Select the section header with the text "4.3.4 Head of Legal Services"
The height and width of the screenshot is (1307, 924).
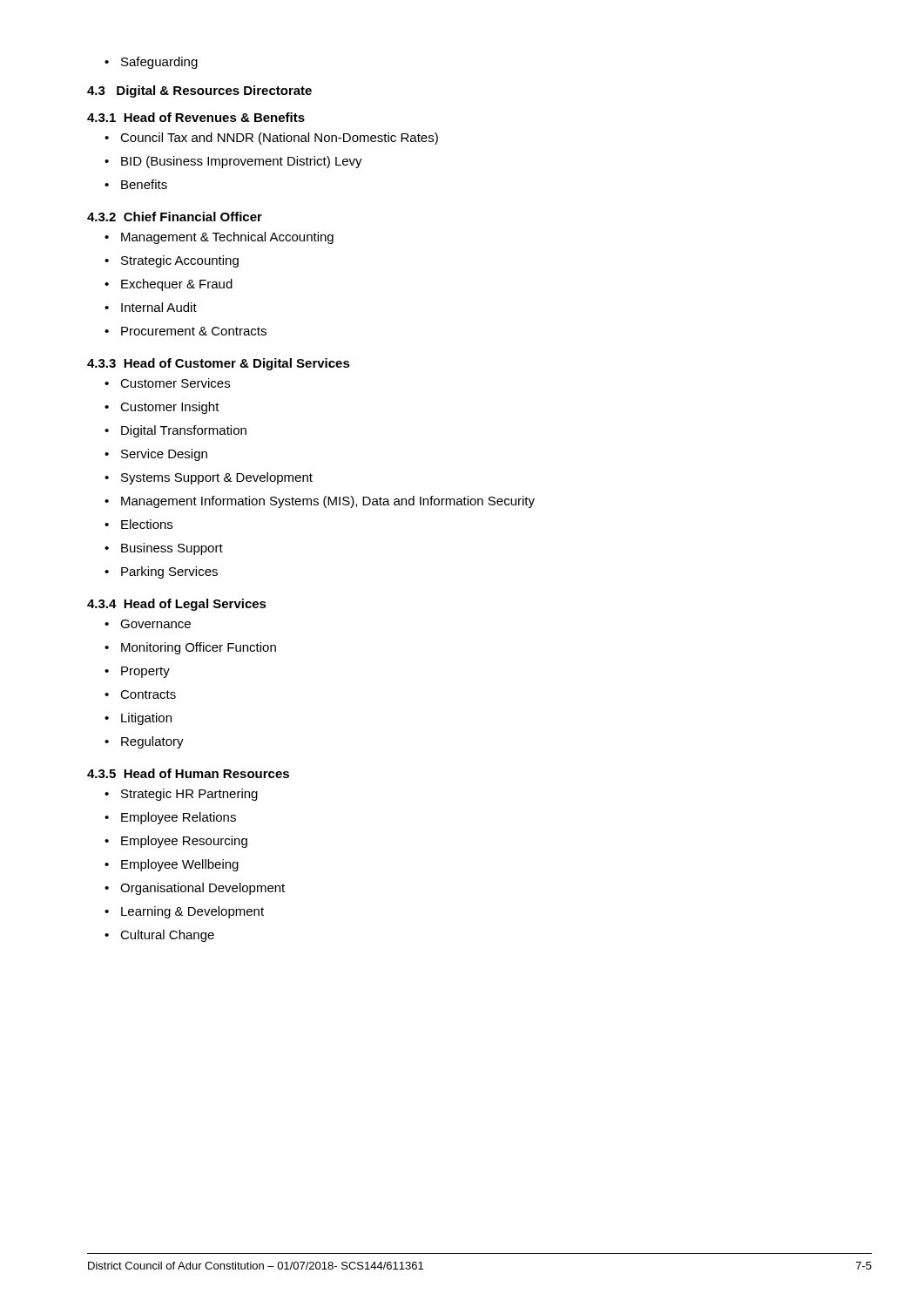click(177, 603)
